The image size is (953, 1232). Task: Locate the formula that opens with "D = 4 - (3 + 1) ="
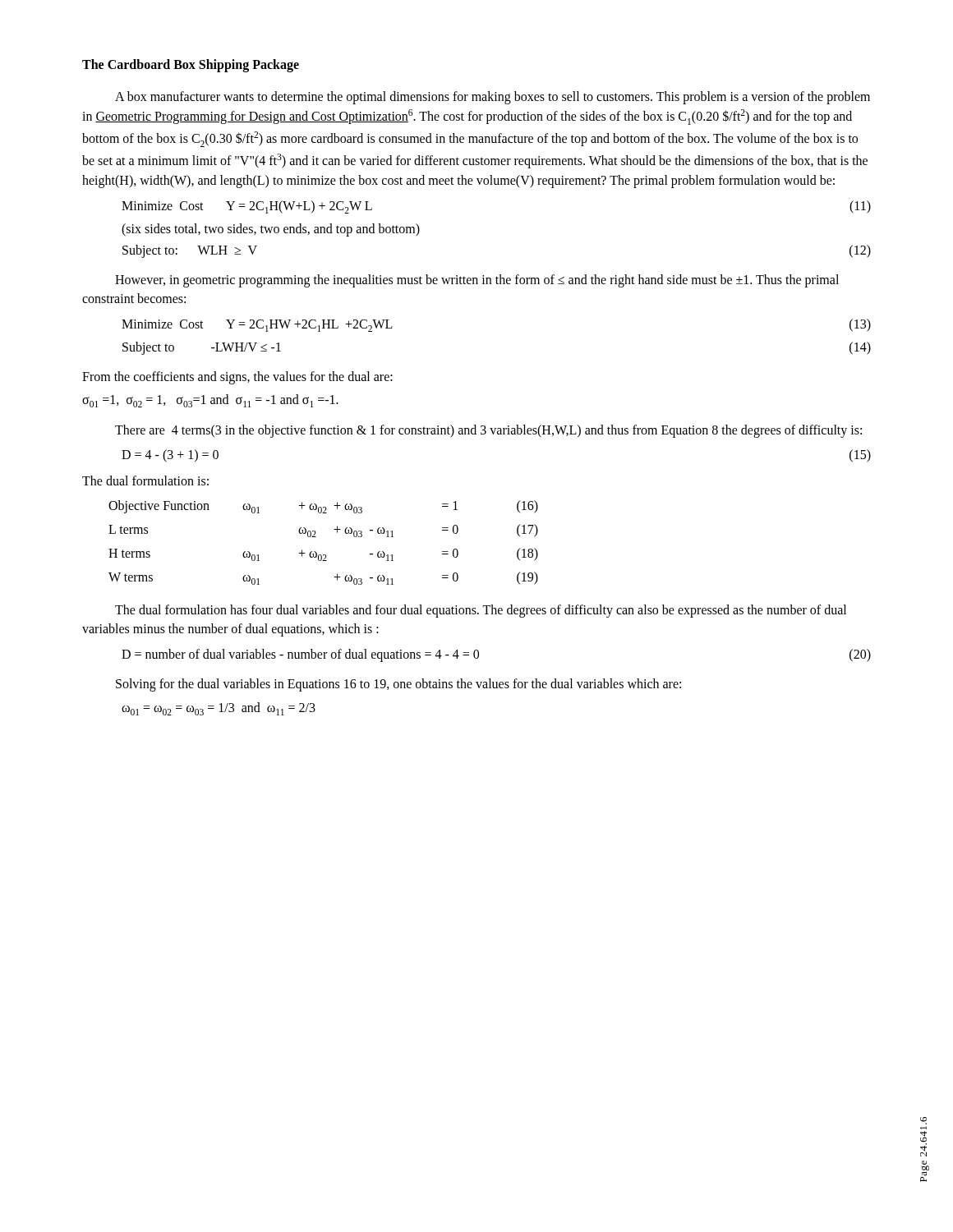[171, 455]
